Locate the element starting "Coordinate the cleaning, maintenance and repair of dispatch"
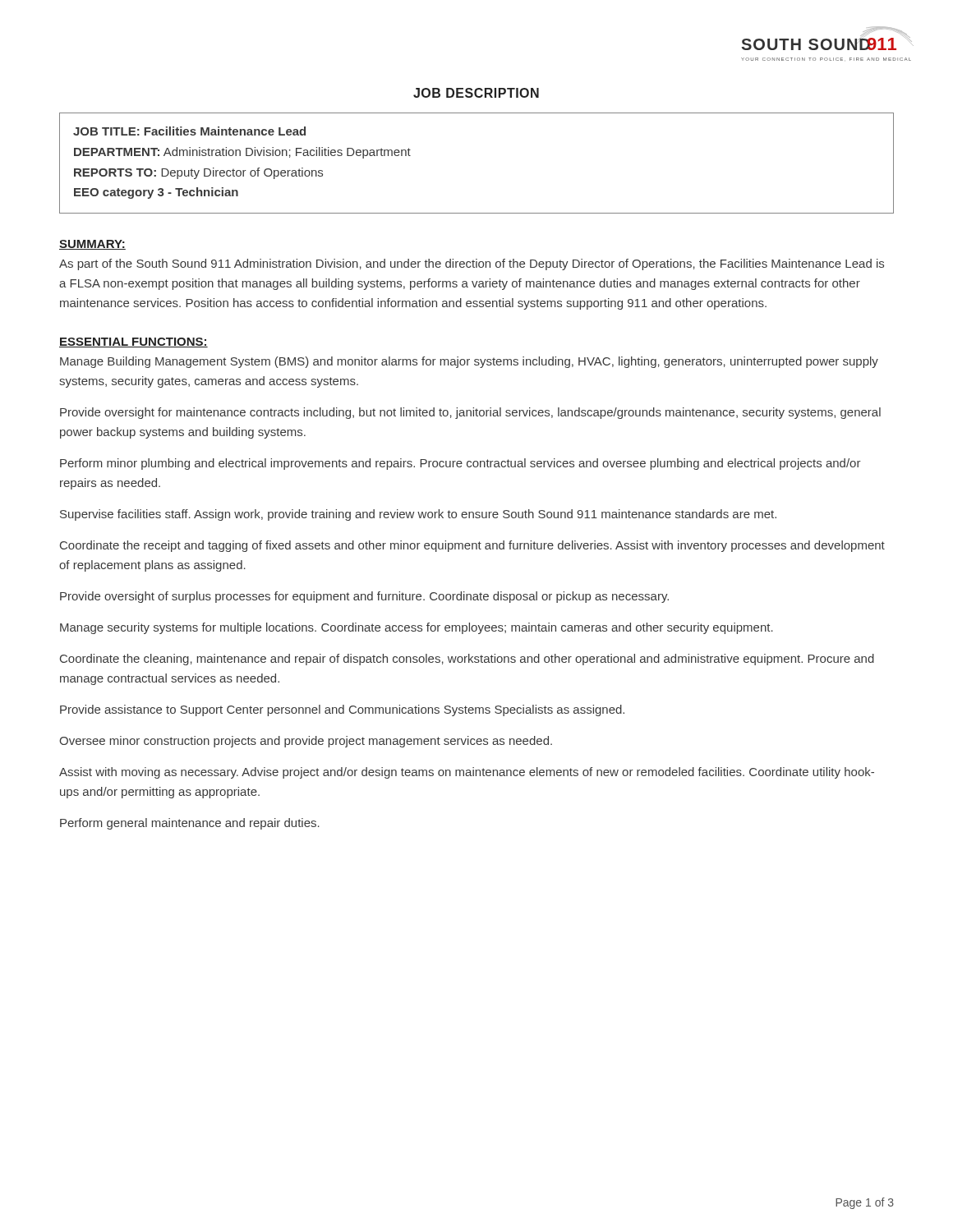The width and height of the screenshot is (953, 1232). (x=467, y=668)
